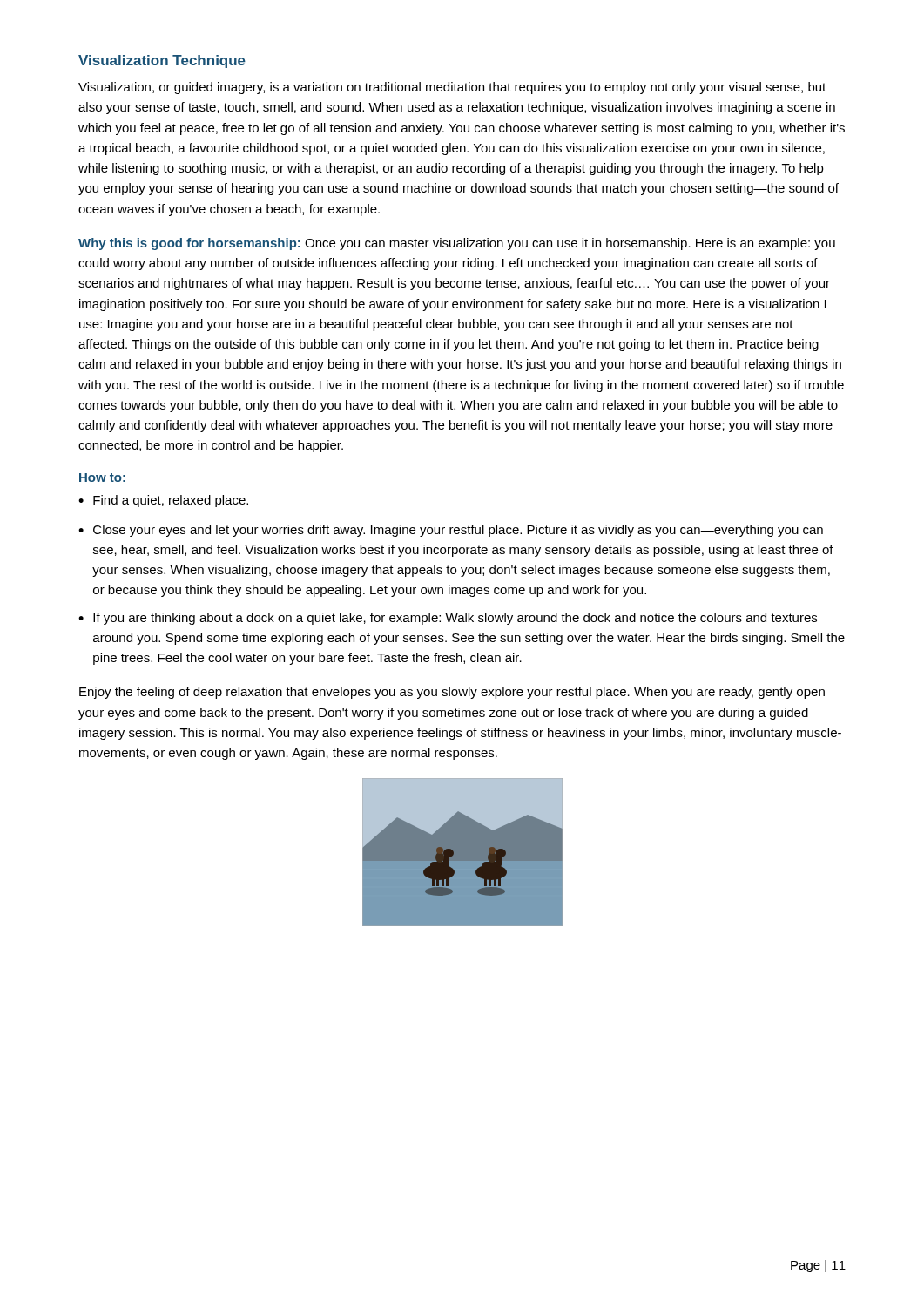Find the list item with the text "• Find a quiet, relaxed place."
Screen dimensions: 1307x924
click(x=163, y=501)
